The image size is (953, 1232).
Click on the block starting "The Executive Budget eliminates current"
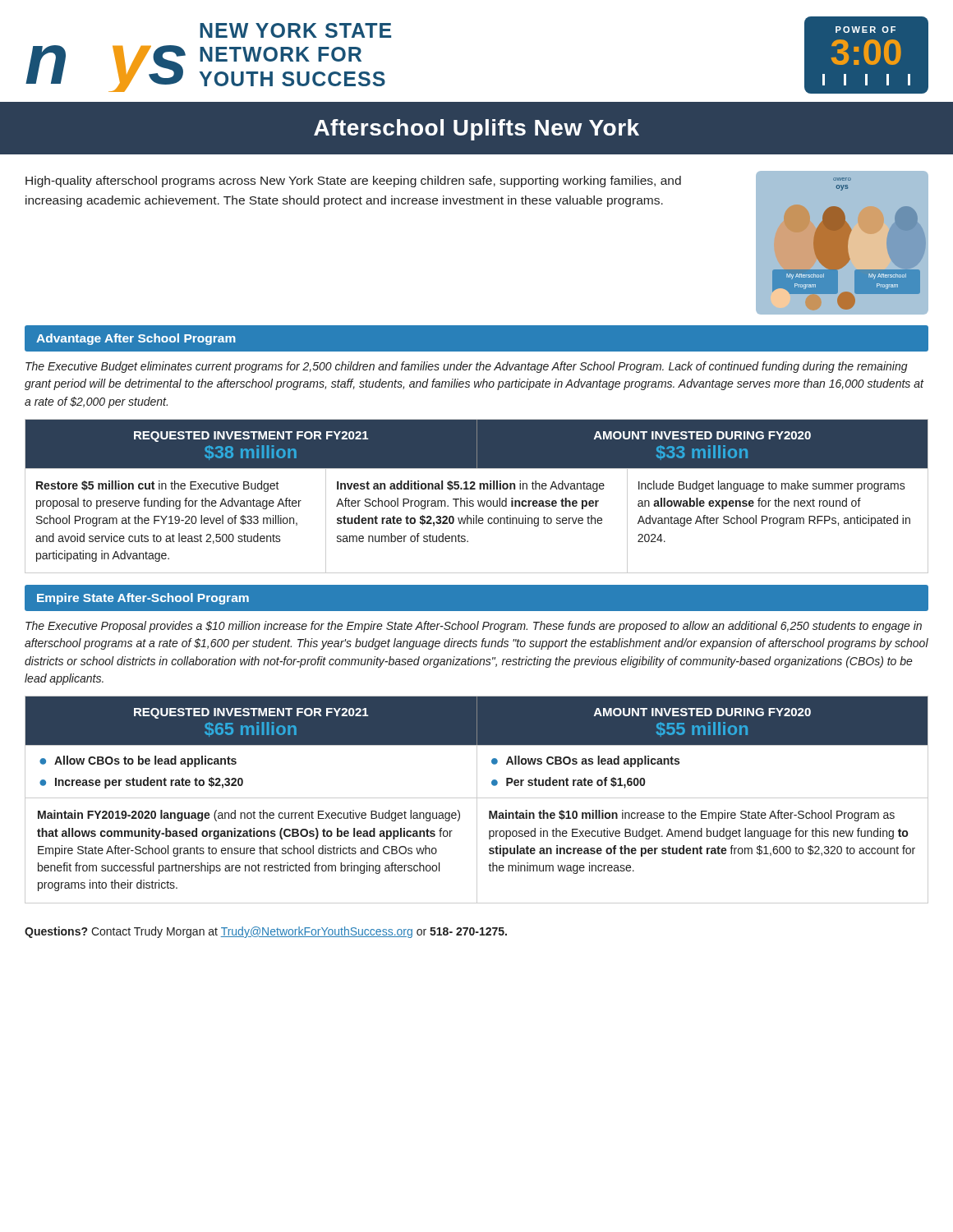tap(474, 384)
